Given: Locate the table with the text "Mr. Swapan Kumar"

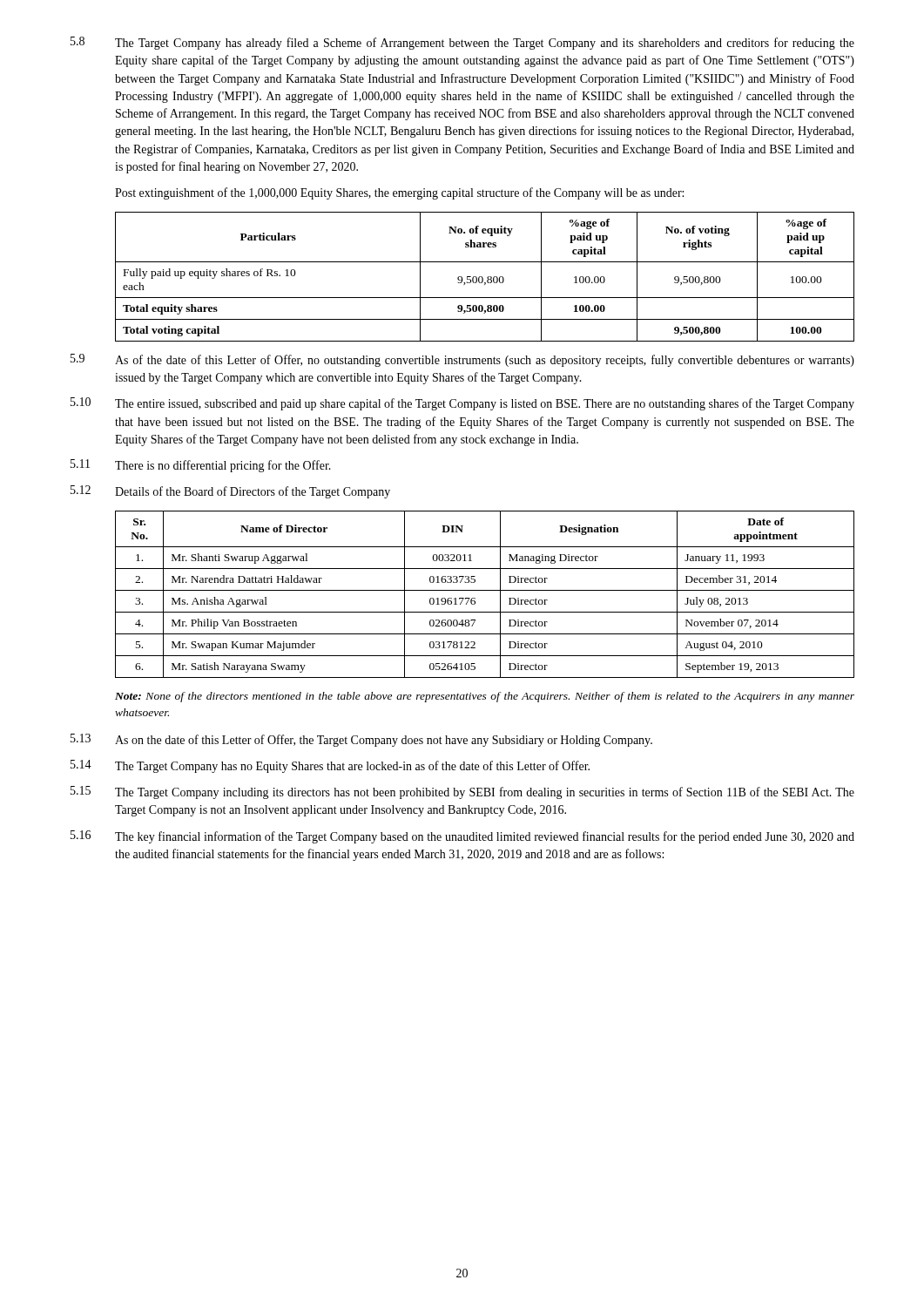Looking at the screenshot, I should coord(485,594).
